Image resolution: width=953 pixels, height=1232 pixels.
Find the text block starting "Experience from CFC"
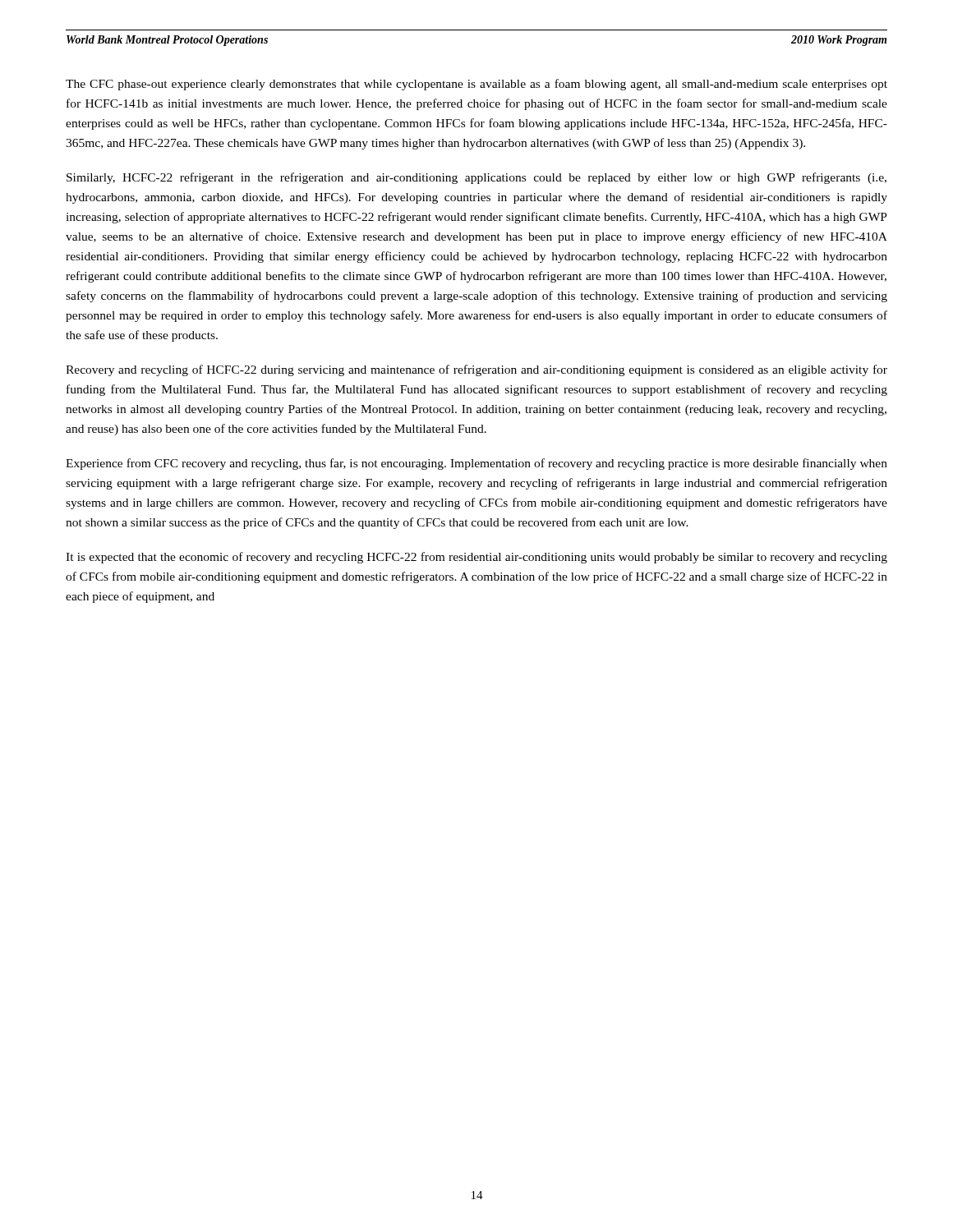[476, 493]
